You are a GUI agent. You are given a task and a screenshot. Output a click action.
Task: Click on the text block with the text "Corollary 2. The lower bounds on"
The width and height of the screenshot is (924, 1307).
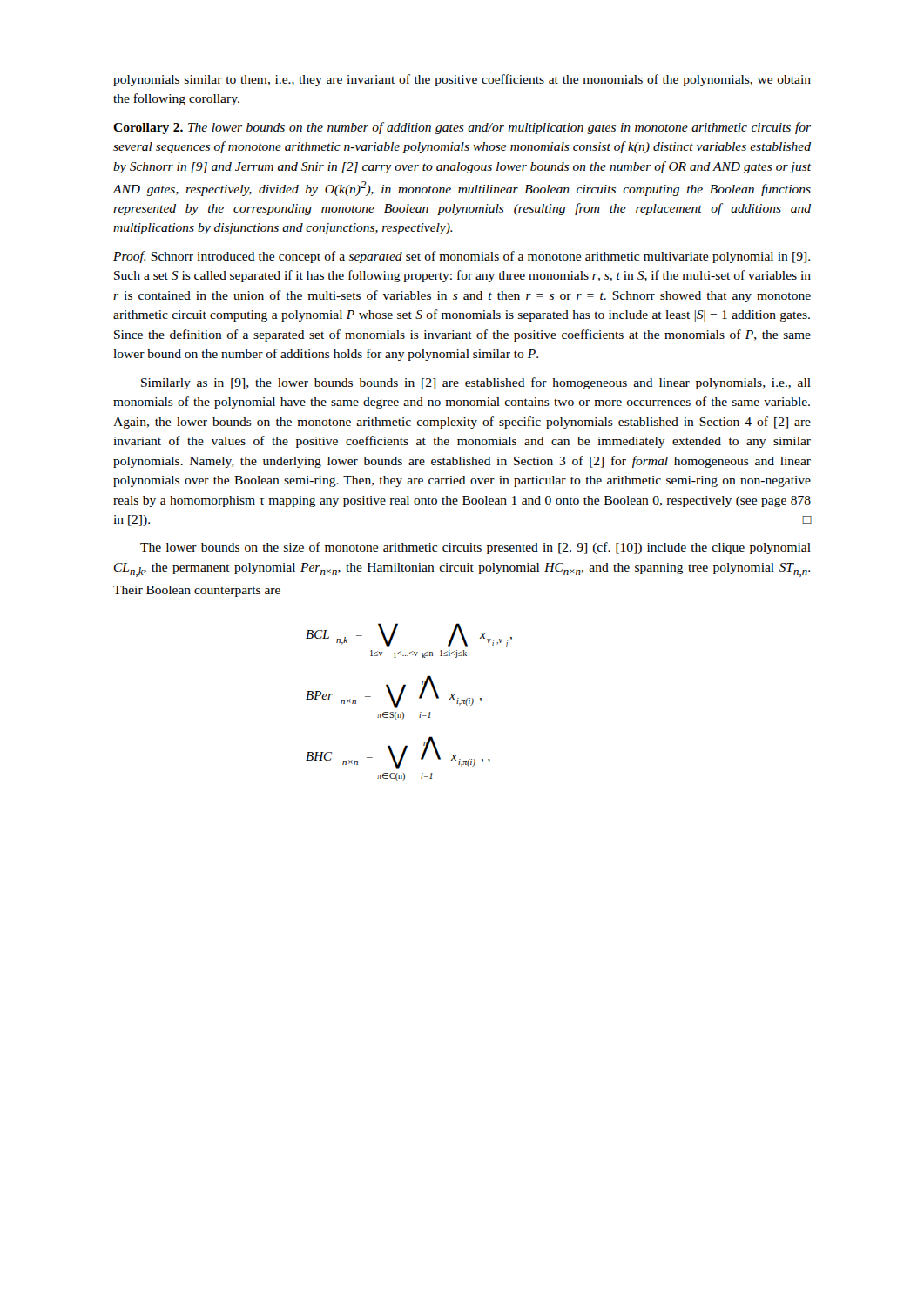(x=462, y=178)
